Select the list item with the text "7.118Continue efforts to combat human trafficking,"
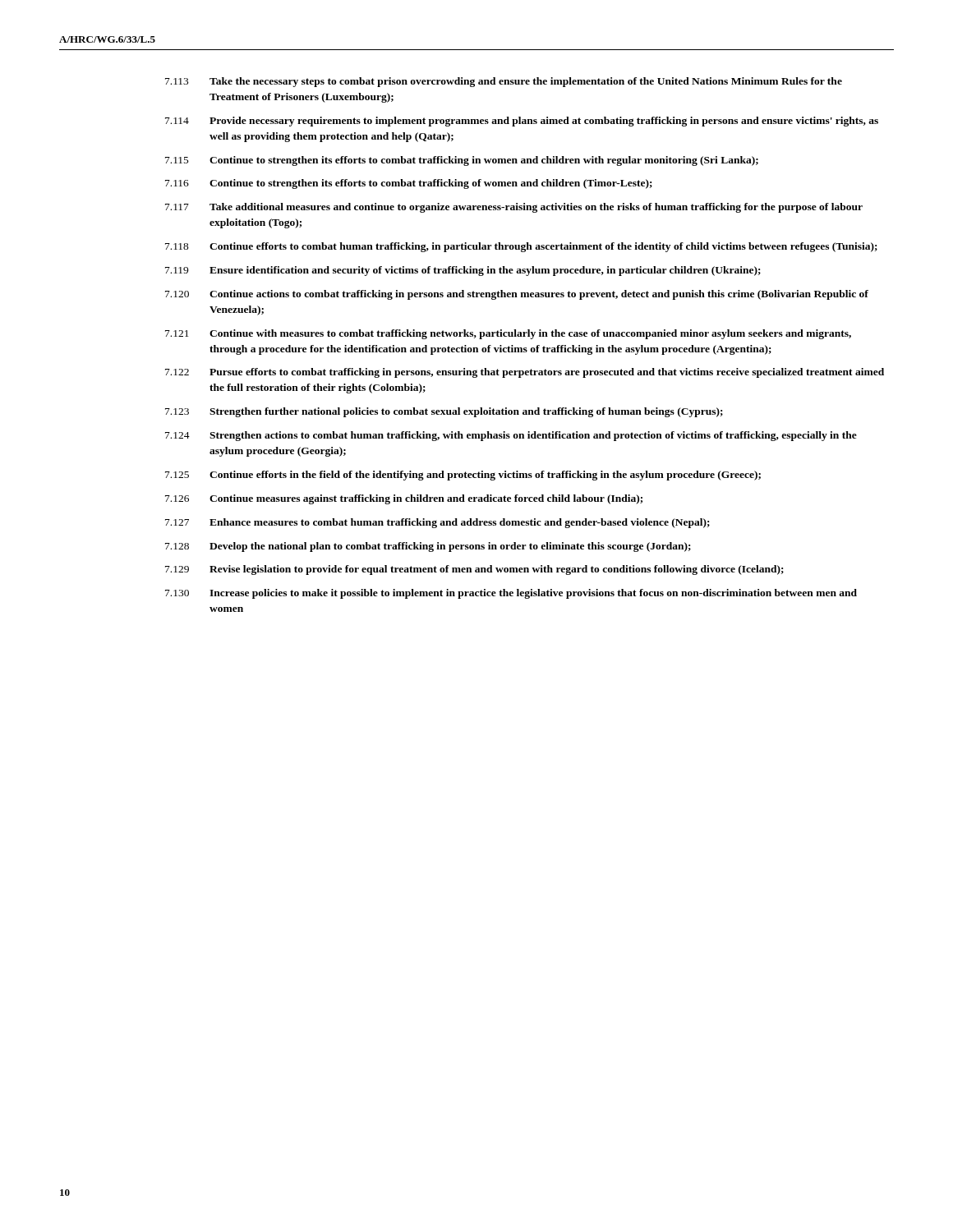The height and width of the screenshot is (1232, 953). pos(527,247)
